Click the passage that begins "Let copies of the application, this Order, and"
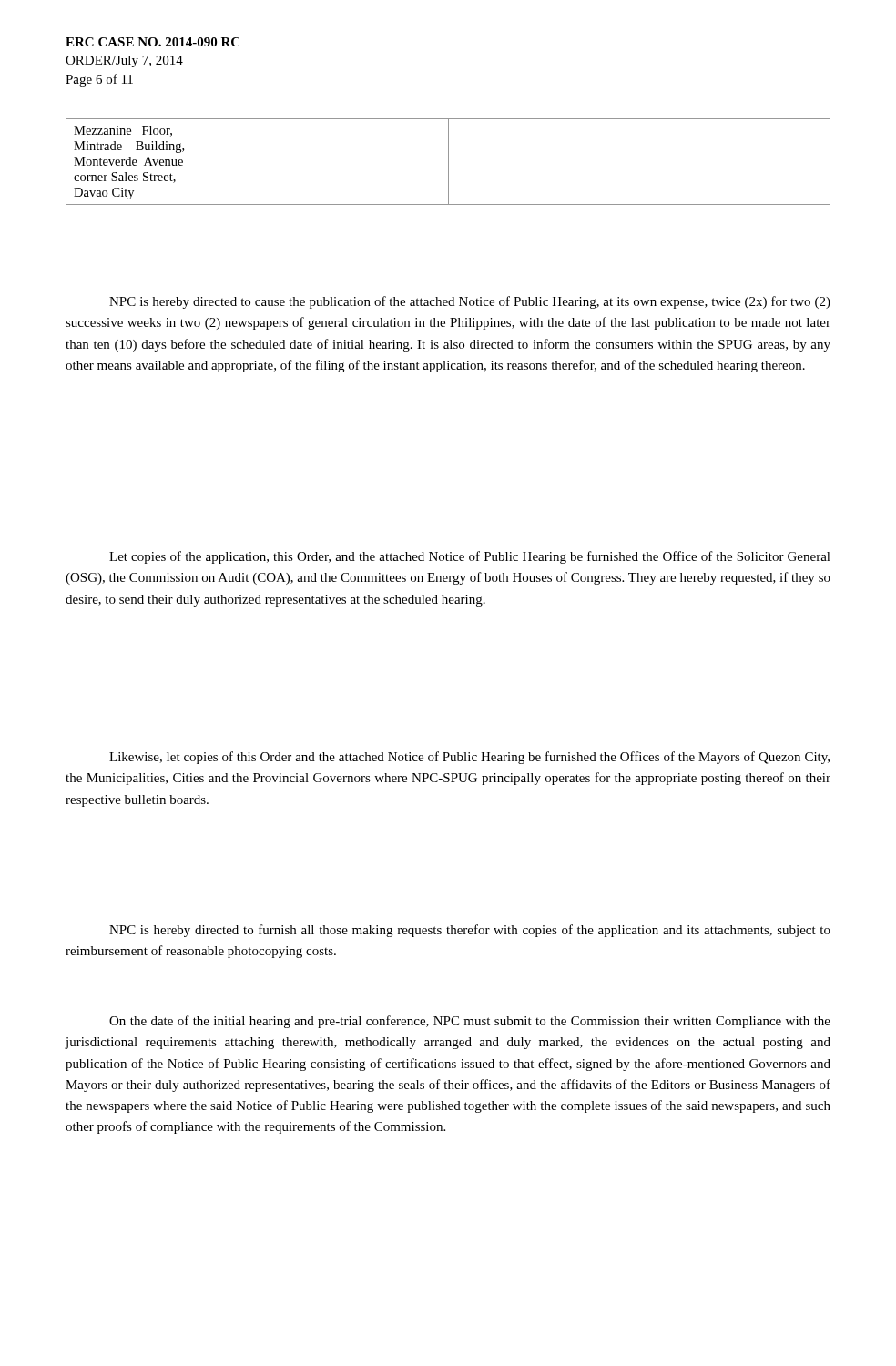Viewport: 896px width, 1366px height. pos(448,578)
